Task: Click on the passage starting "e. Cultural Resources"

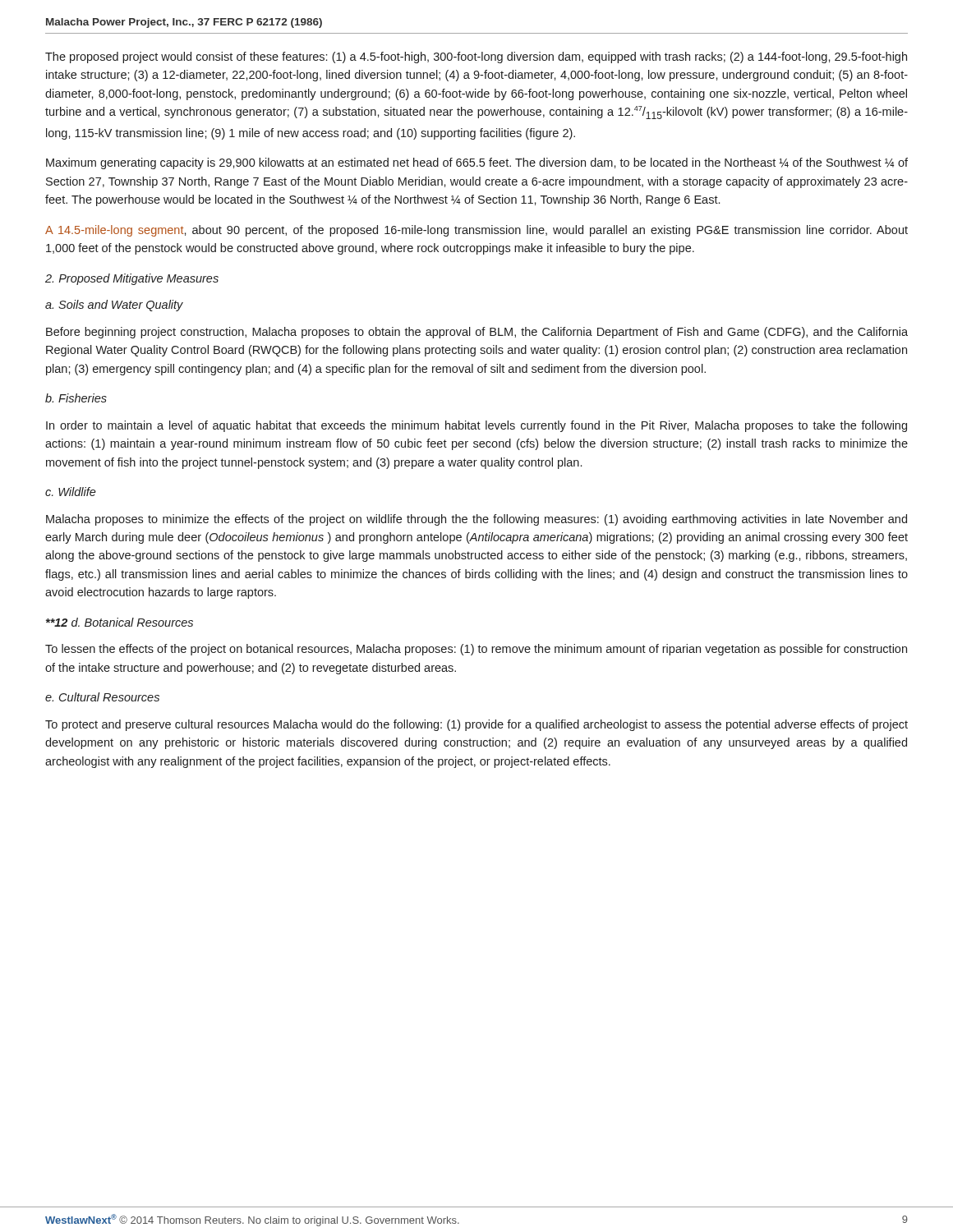Action: (102, 697)
